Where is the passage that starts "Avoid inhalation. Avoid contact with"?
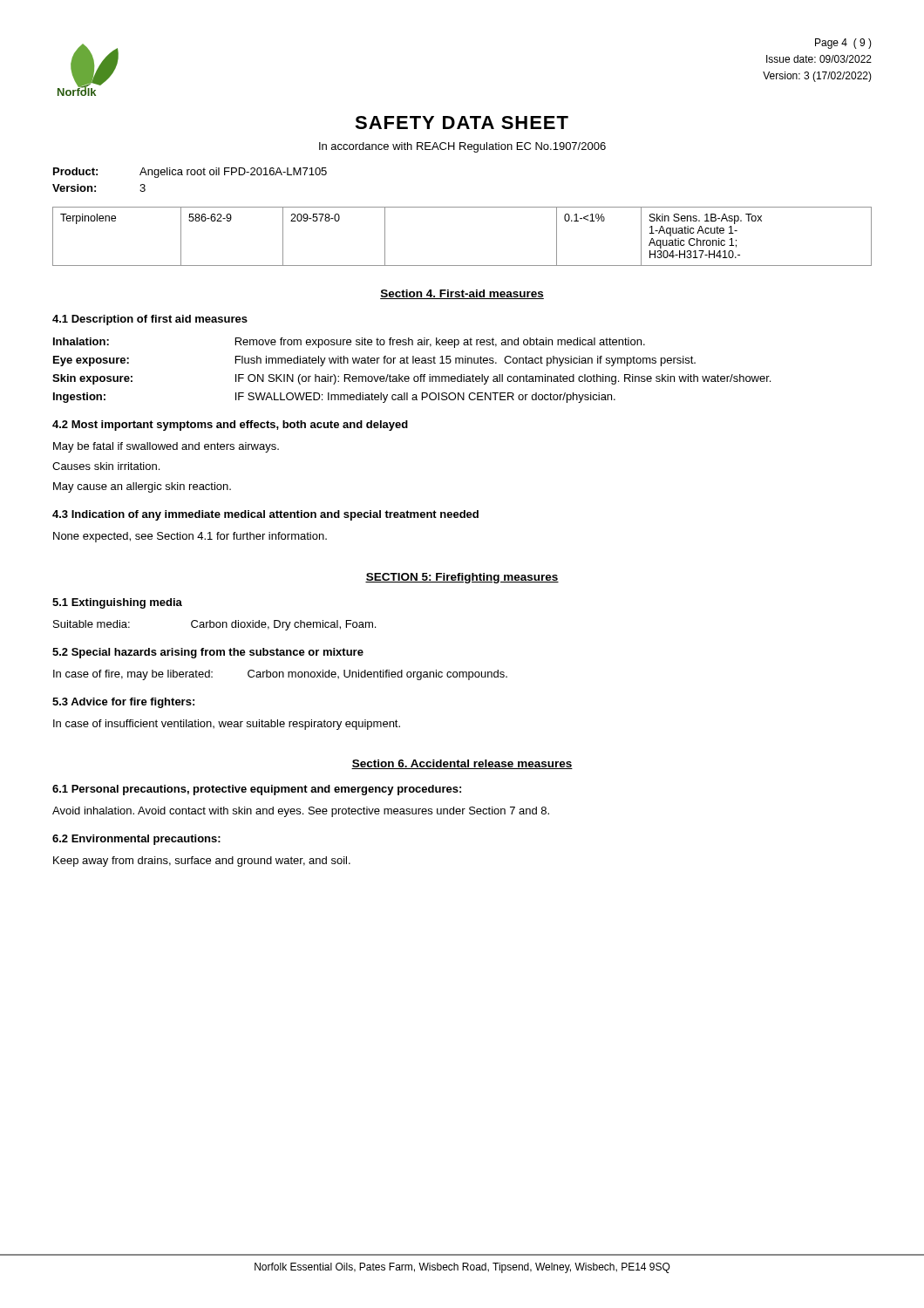Screen dimensions: 1308x924 [x=301, y=811]
